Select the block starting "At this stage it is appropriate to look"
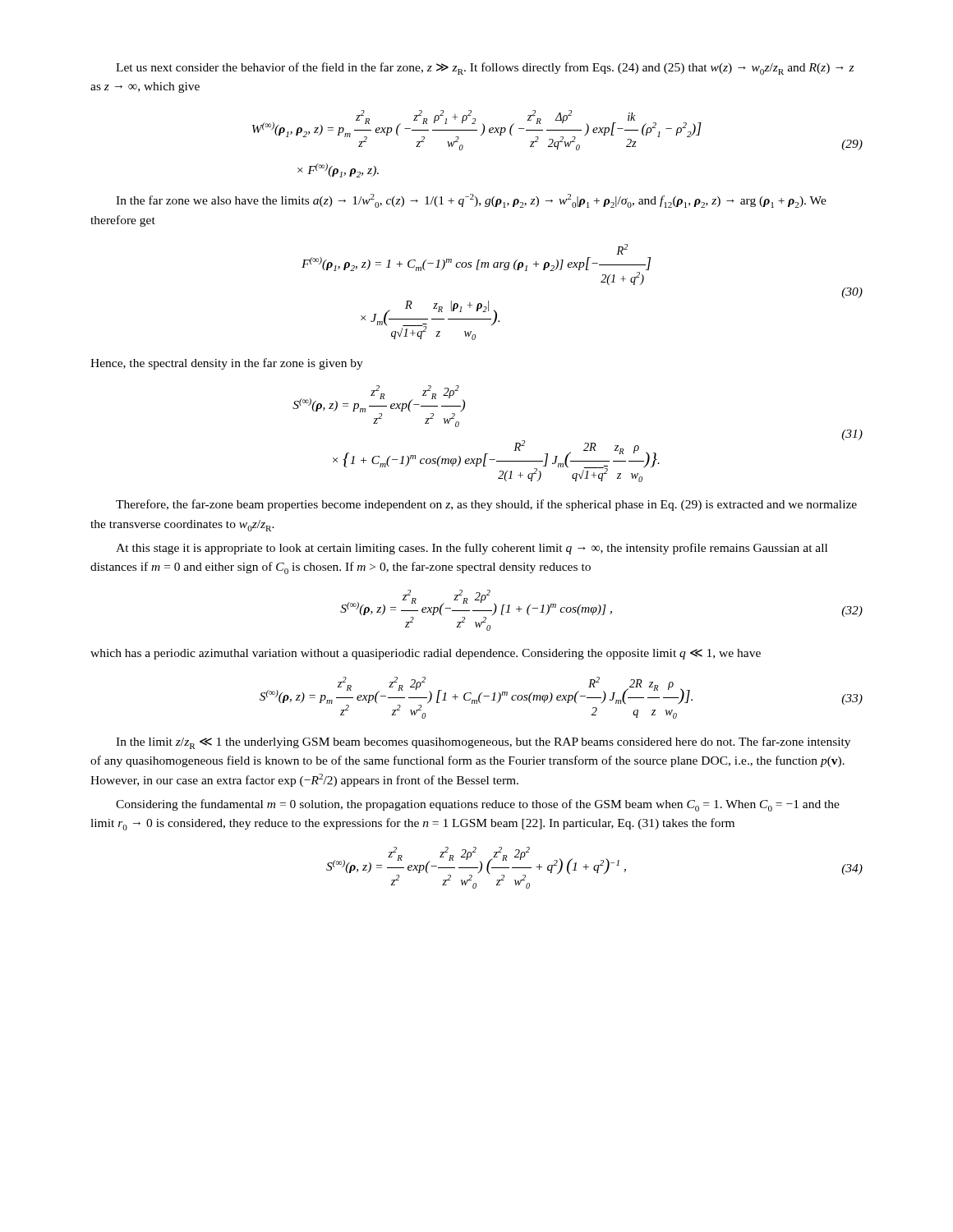953x1232 pixels. [459, 558]
